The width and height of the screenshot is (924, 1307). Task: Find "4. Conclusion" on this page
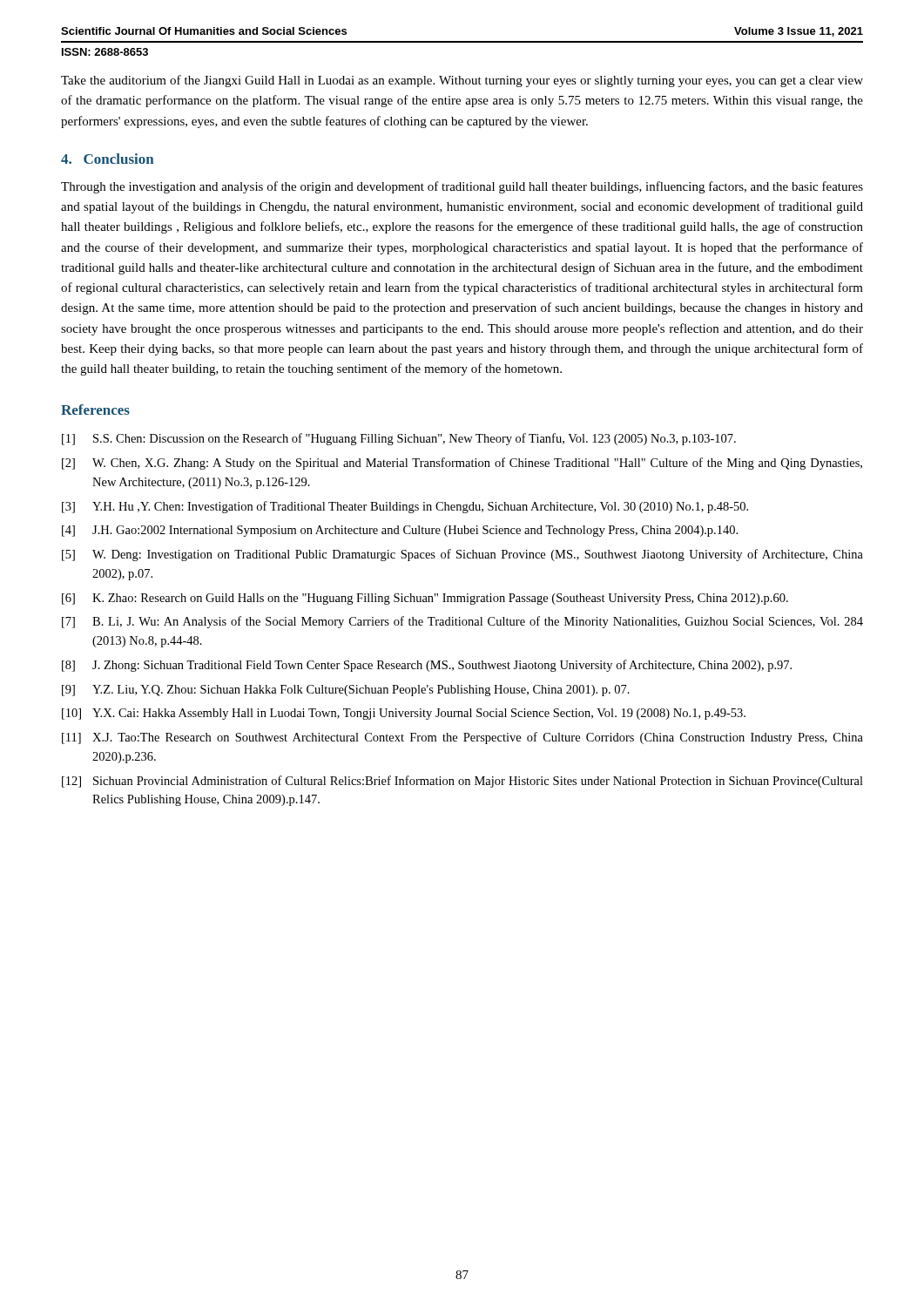(x=107, y=159)
